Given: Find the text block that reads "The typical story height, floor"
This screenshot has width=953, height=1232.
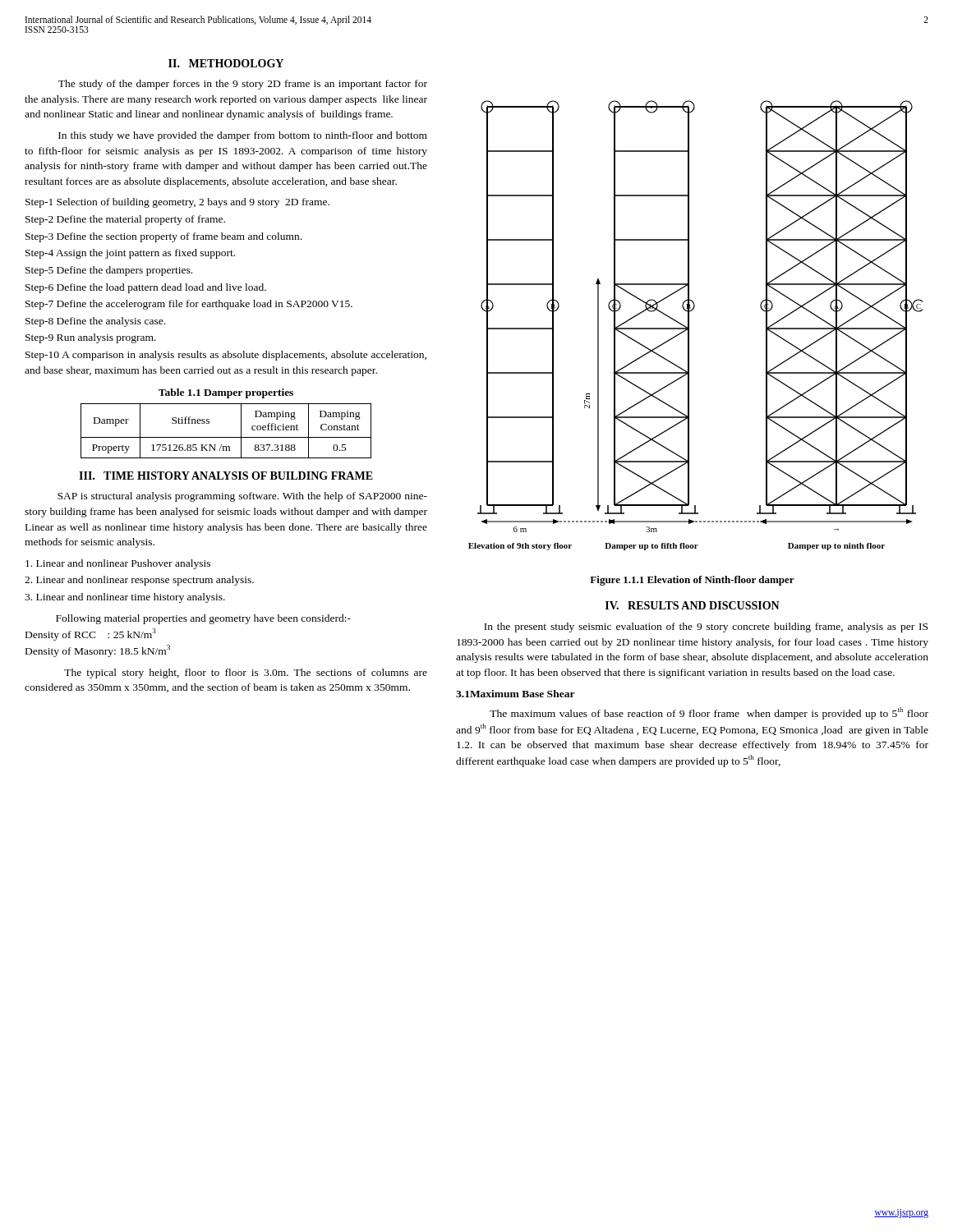Looking at the screenshot, I should tap(226, 680).
